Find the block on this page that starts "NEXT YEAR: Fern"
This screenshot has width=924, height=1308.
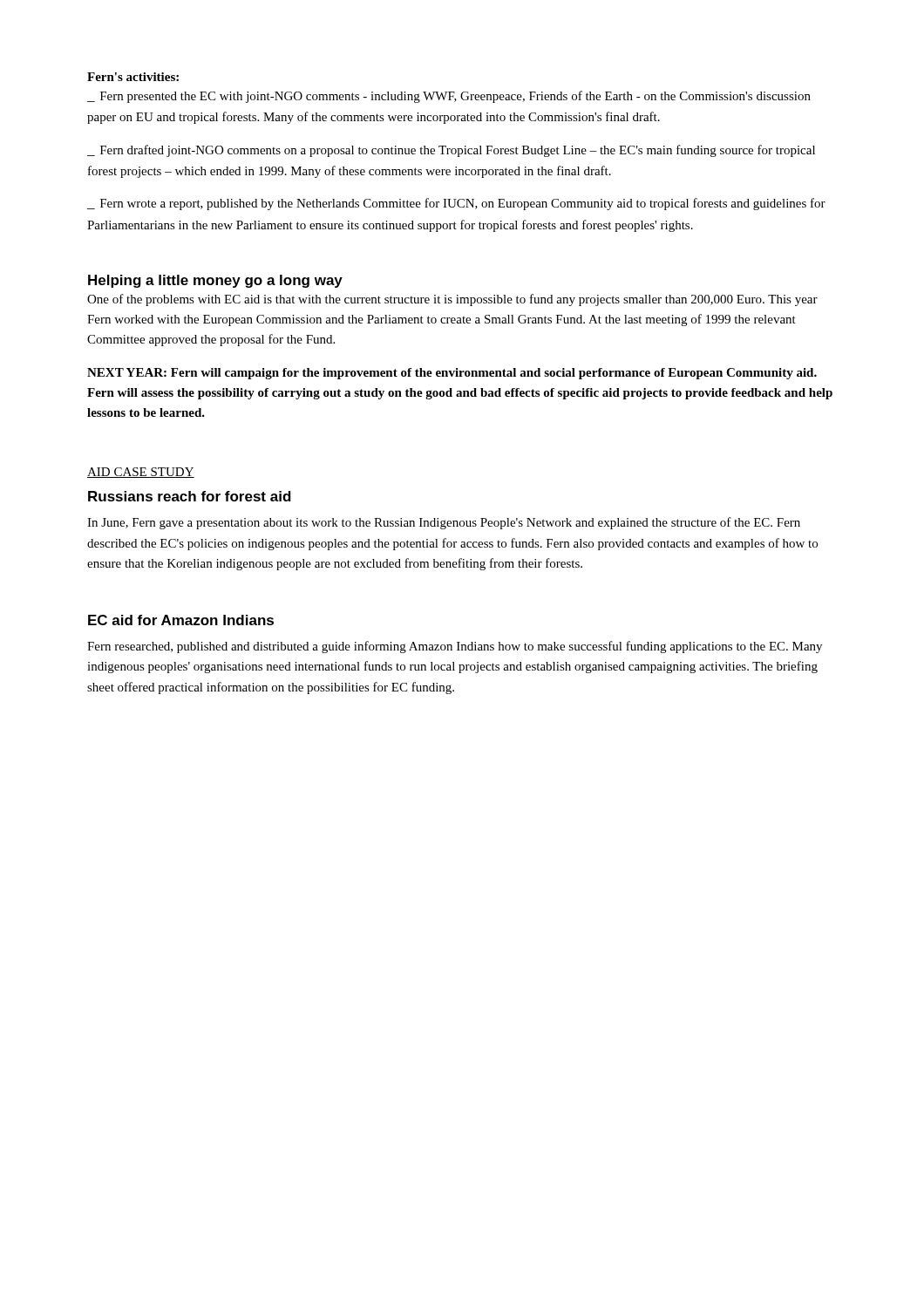click(x=460, y=392)
